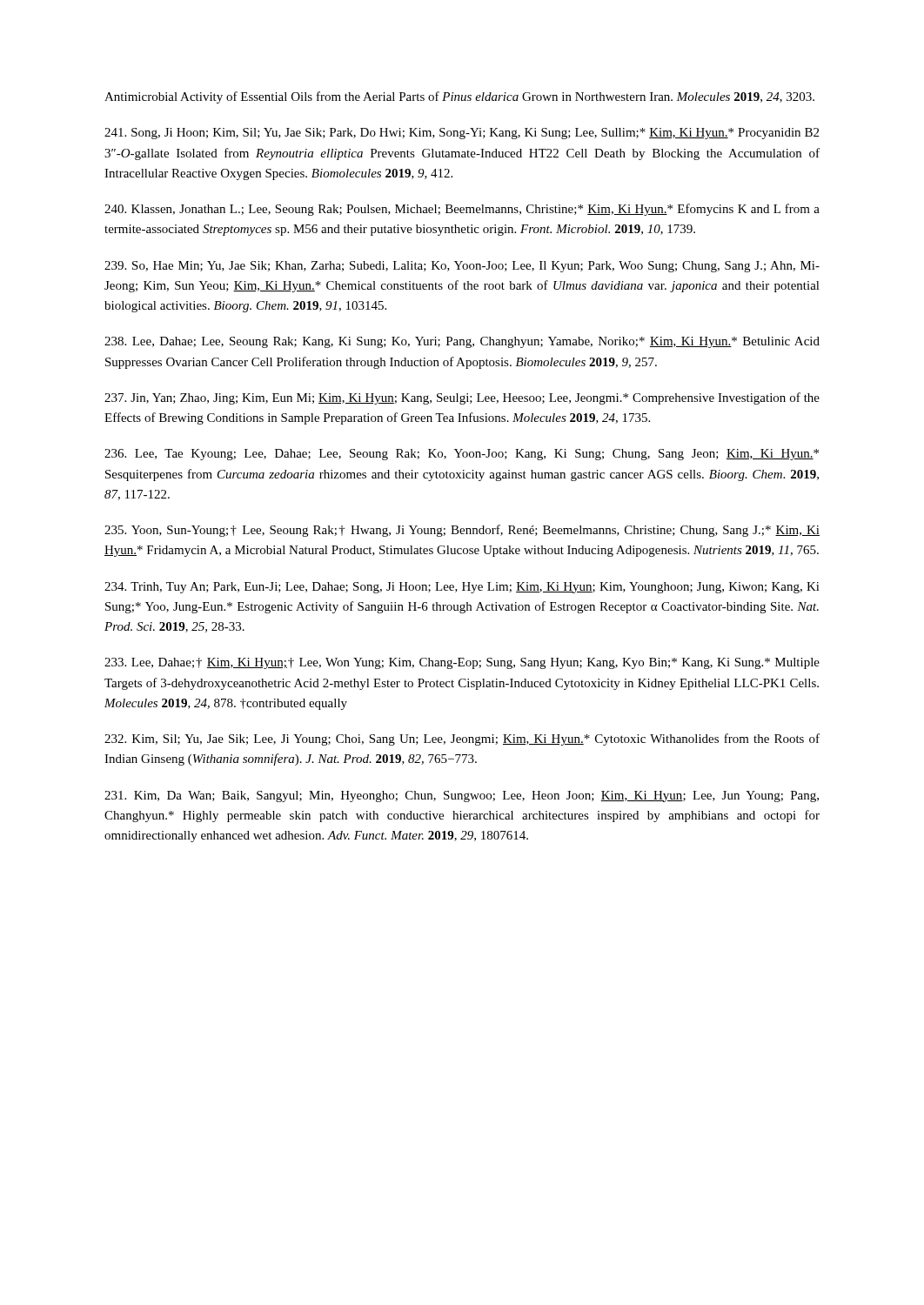The height and width of the screenshot is (1305, 924).
Task: Point to the block beginning "238. Lee, Dahae; Lee,"
Action: click(x=462, y=351)
